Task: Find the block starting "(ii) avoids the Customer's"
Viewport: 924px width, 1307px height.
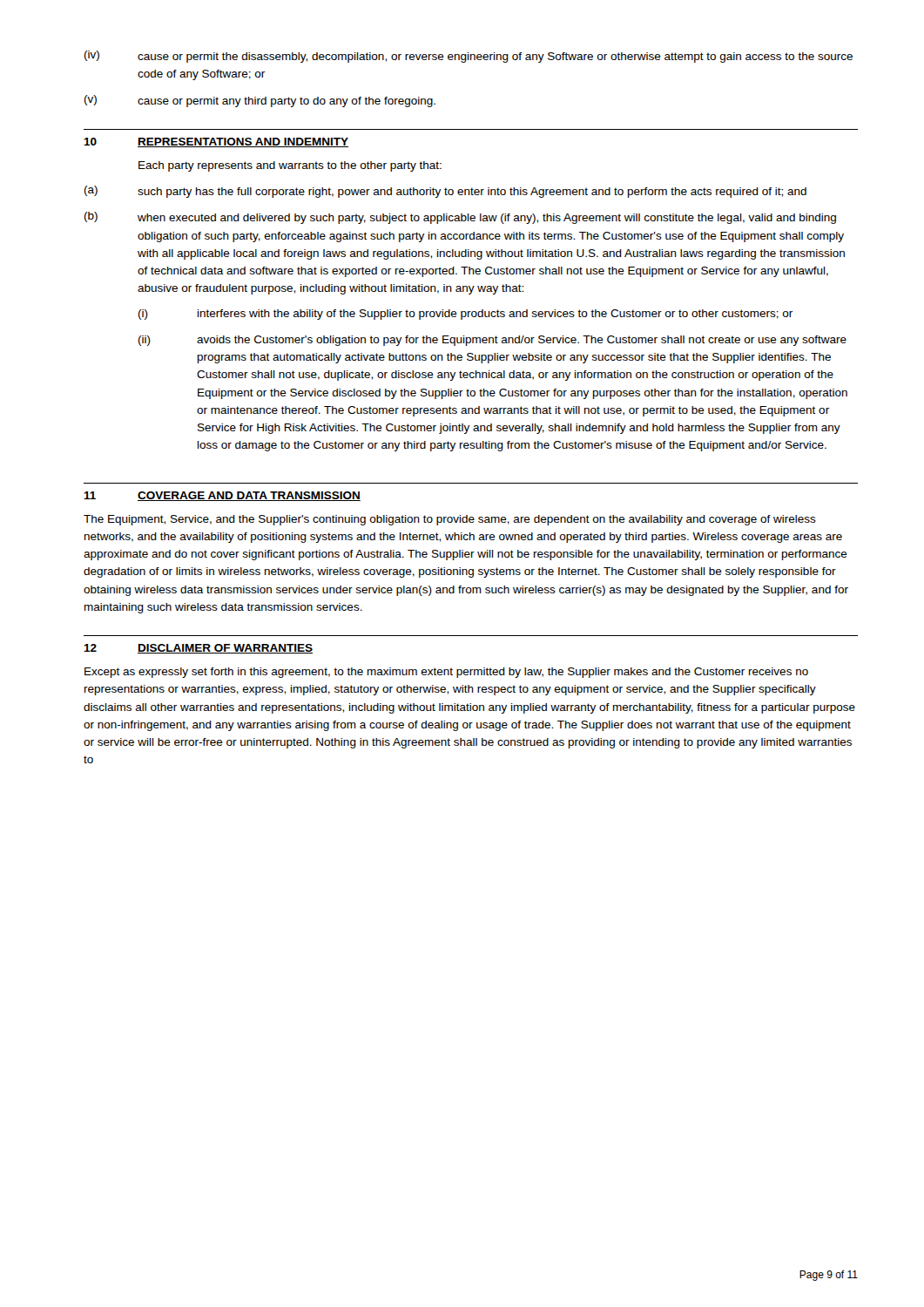Action: 498,393
